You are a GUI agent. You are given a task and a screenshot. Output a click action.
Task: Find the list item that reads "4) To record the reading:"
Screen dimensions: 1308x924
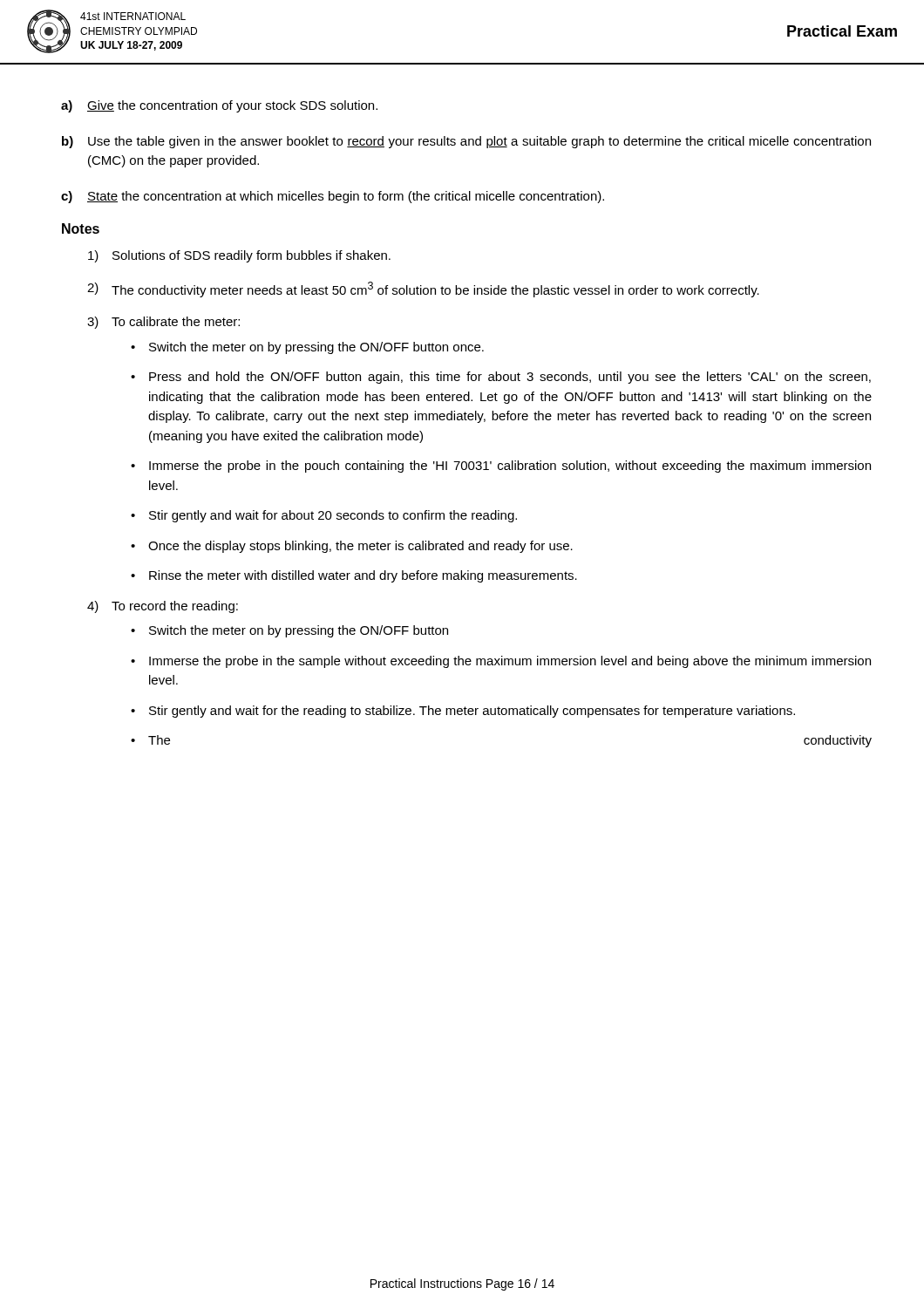pyautogui.click(x=163, y=607)
